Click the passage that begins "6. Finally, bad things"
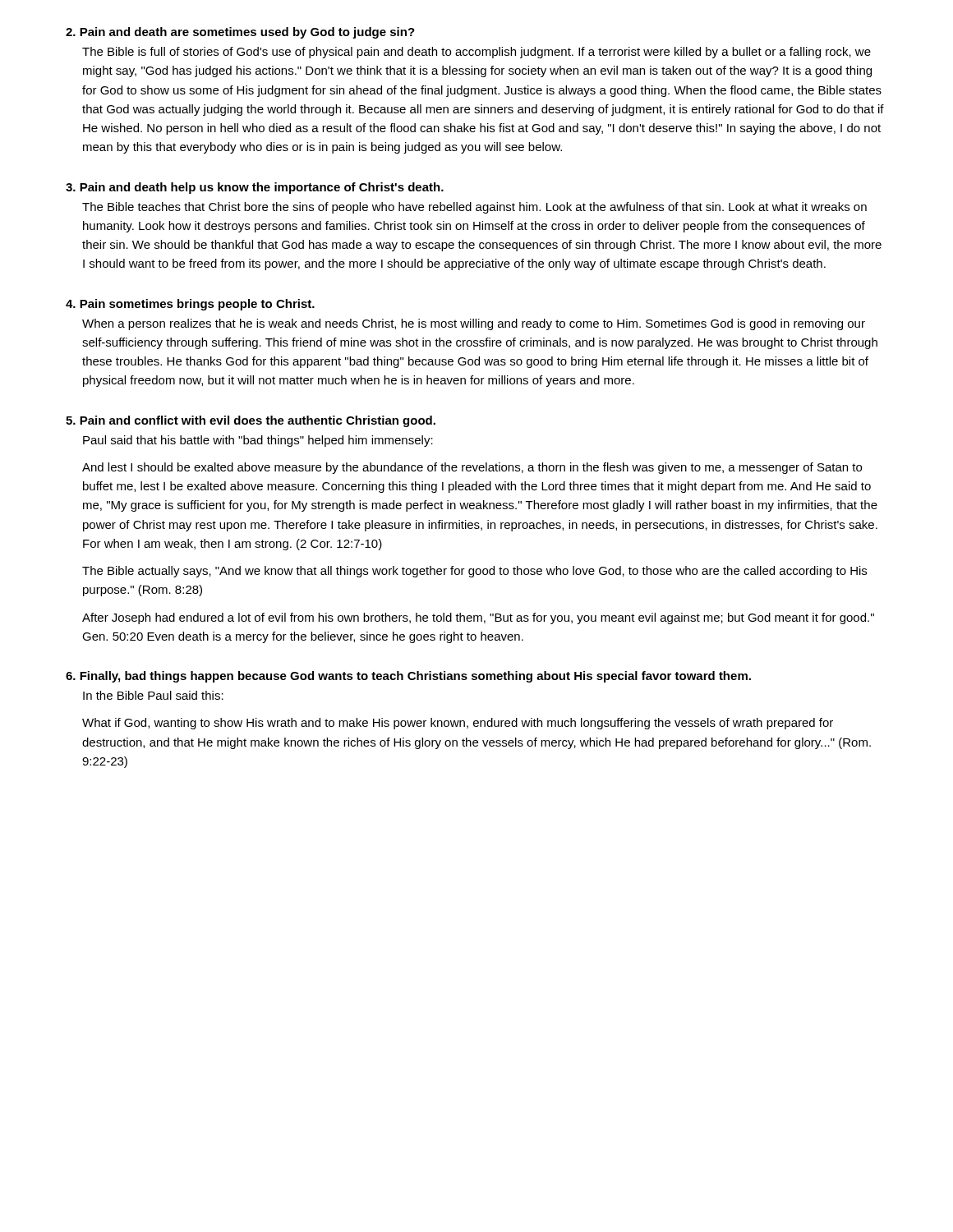 coord(476,719)
